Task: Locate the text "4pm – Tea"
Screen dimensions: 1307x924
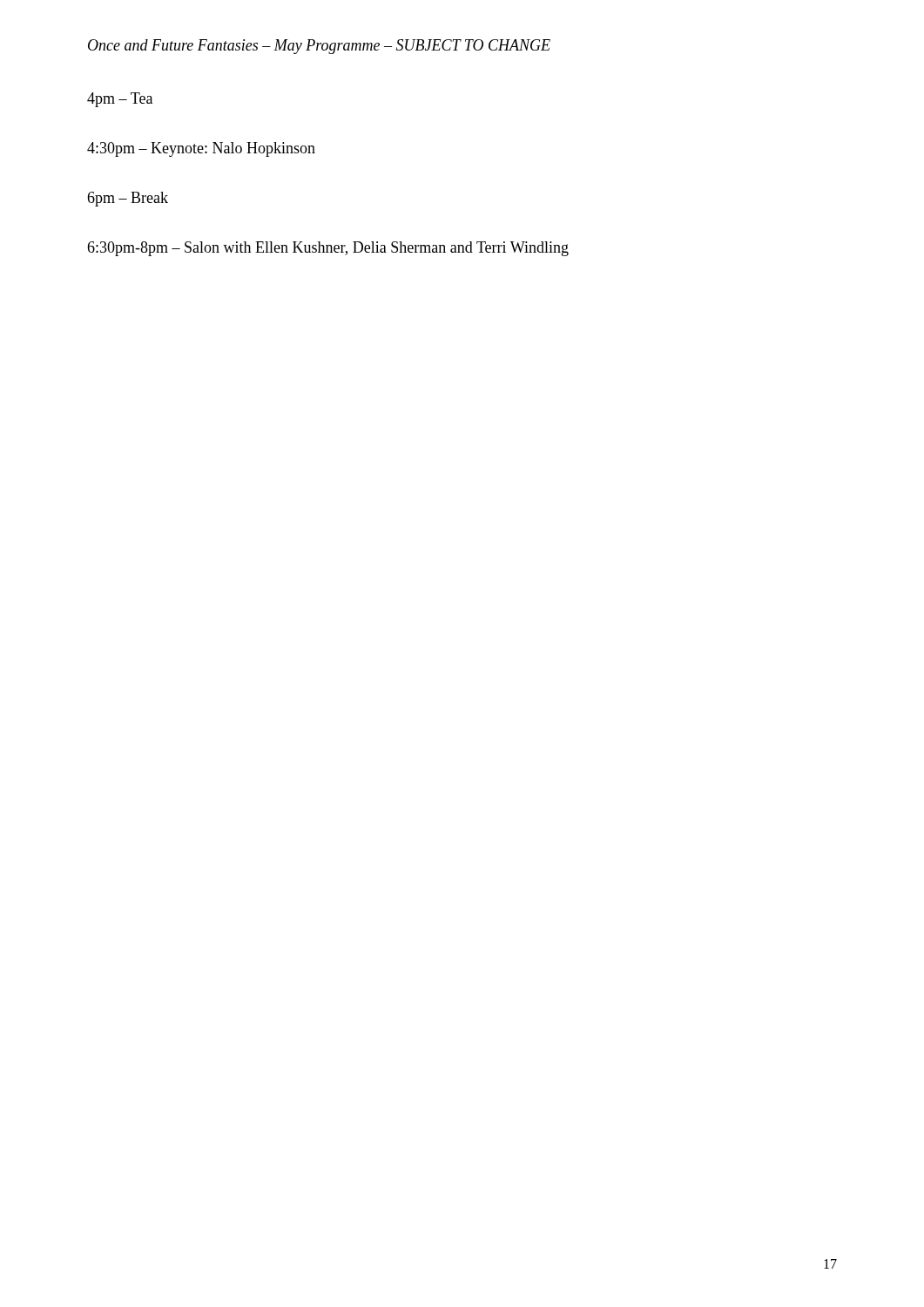Action: click(120, 98)
